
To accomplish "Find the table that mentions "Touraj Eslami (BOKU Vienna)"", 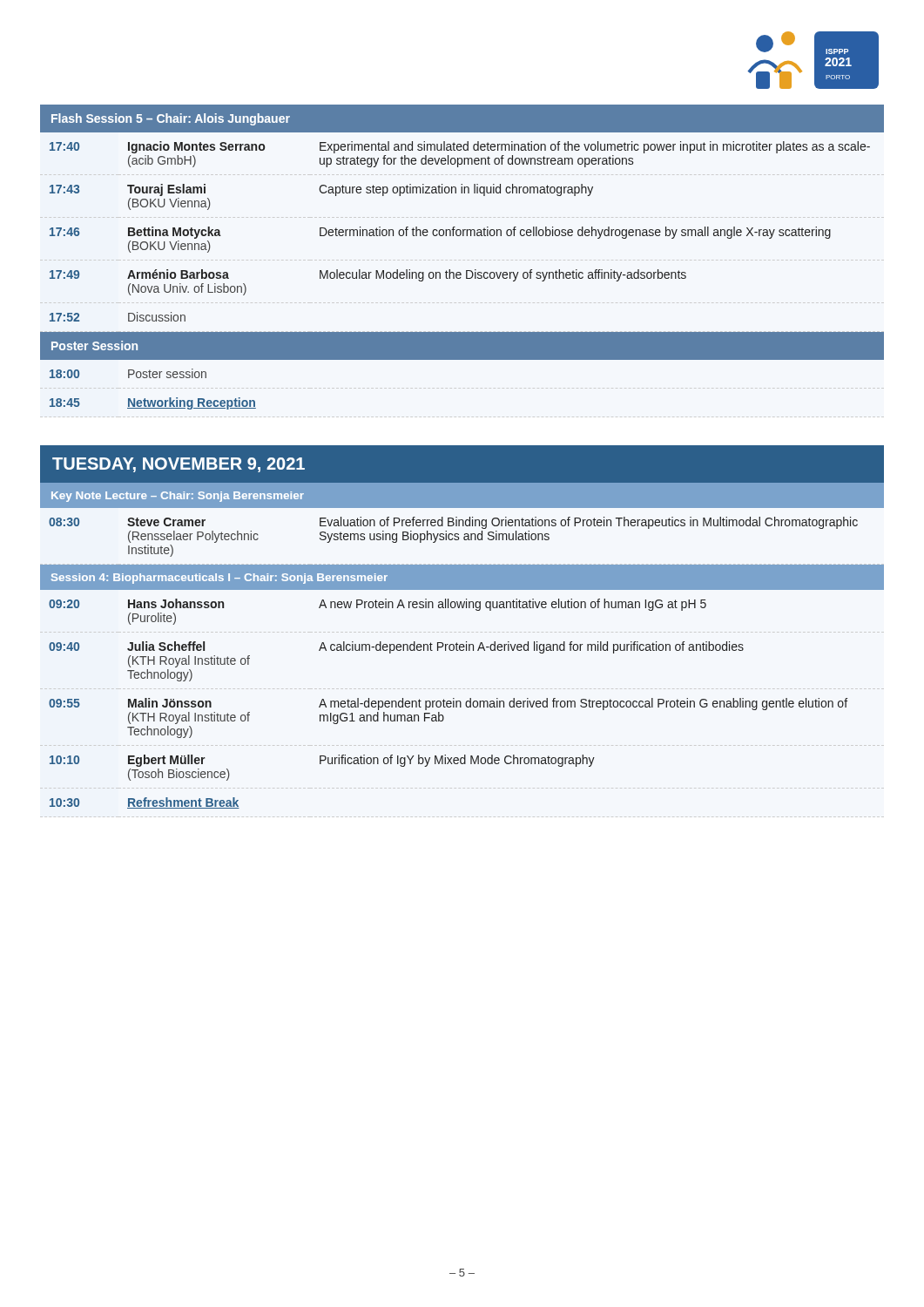I will (x=462, y=261).
